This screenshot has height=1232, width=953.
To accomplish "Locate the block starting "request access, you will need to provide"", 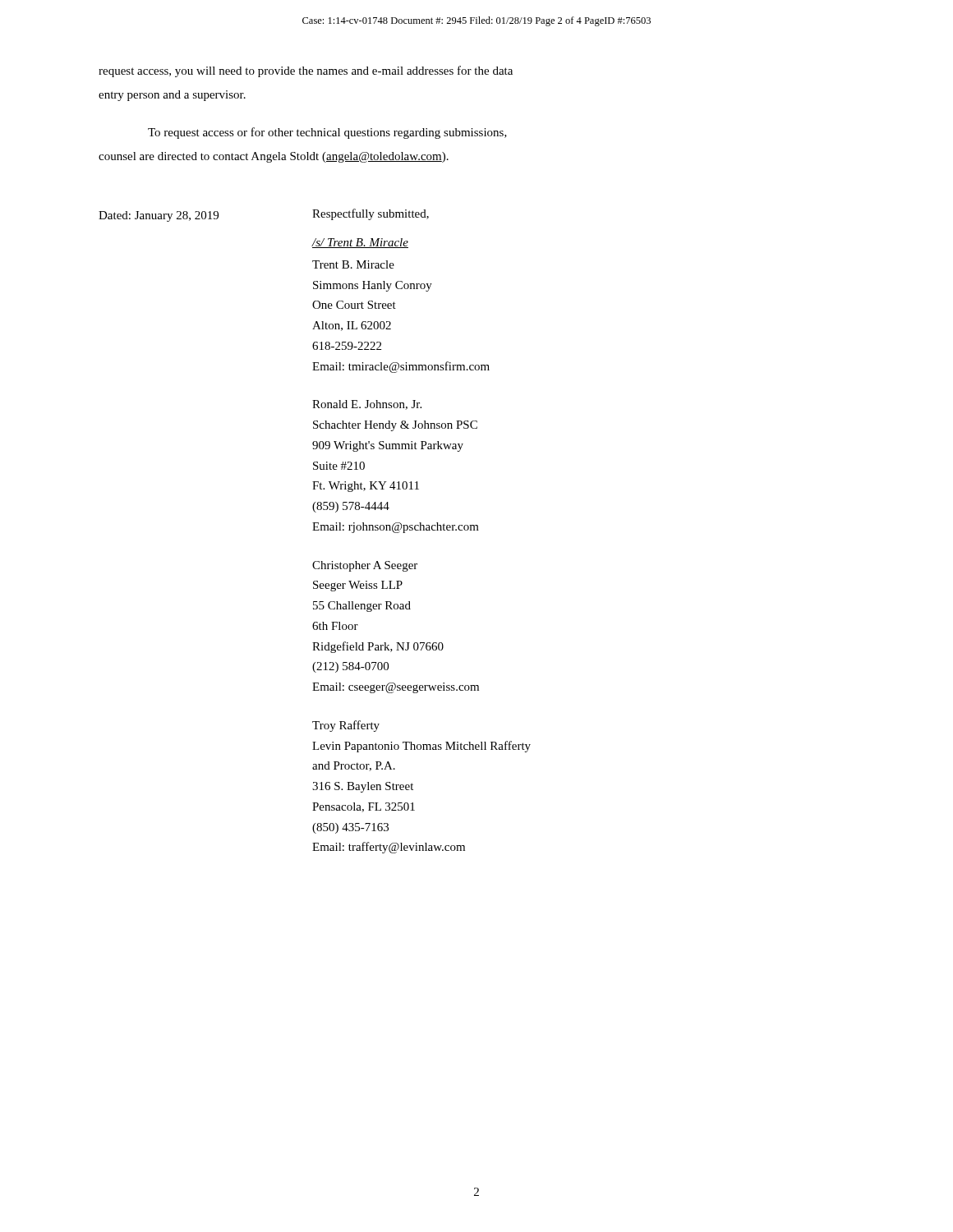I will tap(306, 71).
